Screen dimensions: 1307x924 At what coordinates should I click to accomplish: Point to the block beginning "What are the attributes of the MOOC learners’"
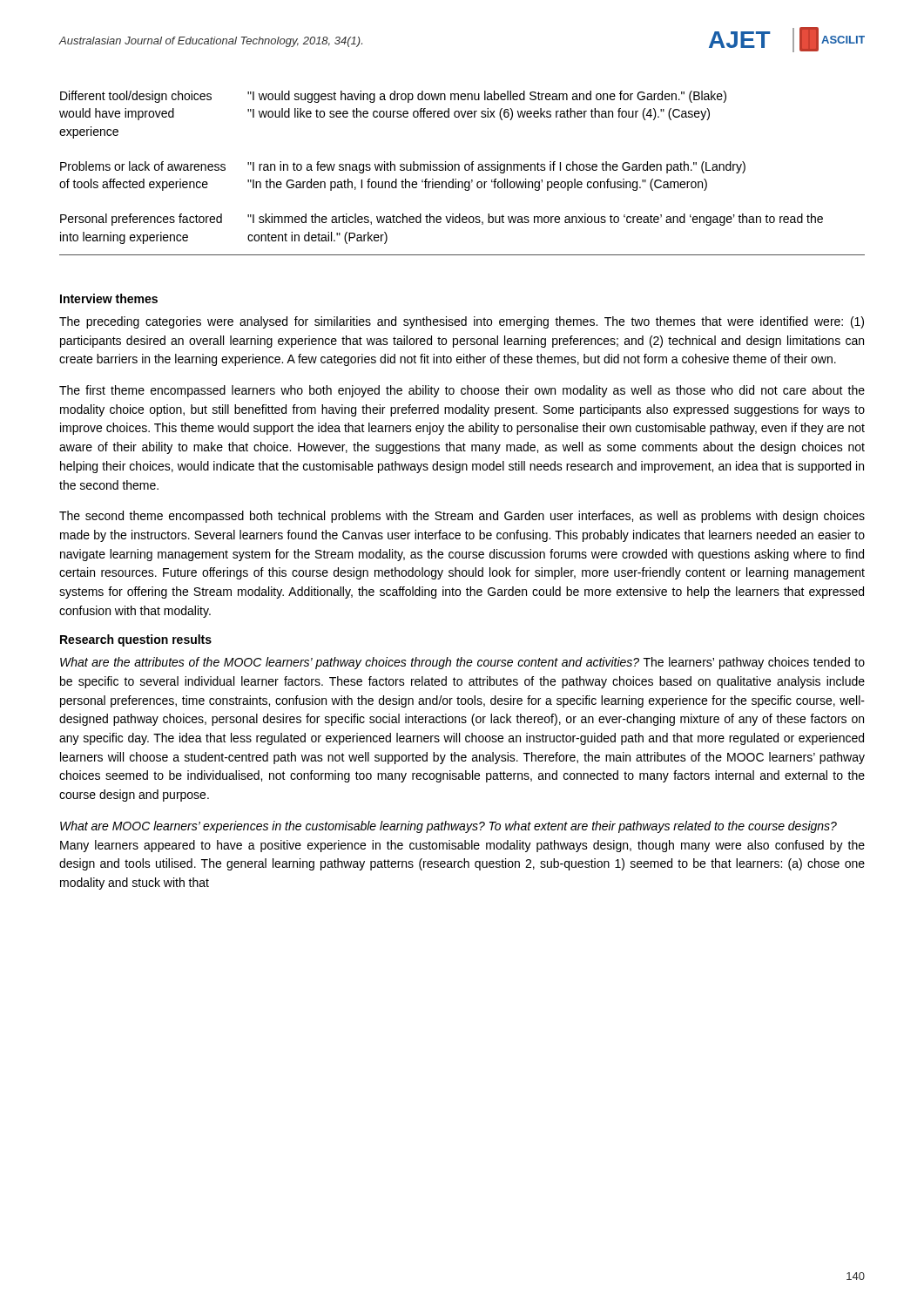[x=462, y=729]
